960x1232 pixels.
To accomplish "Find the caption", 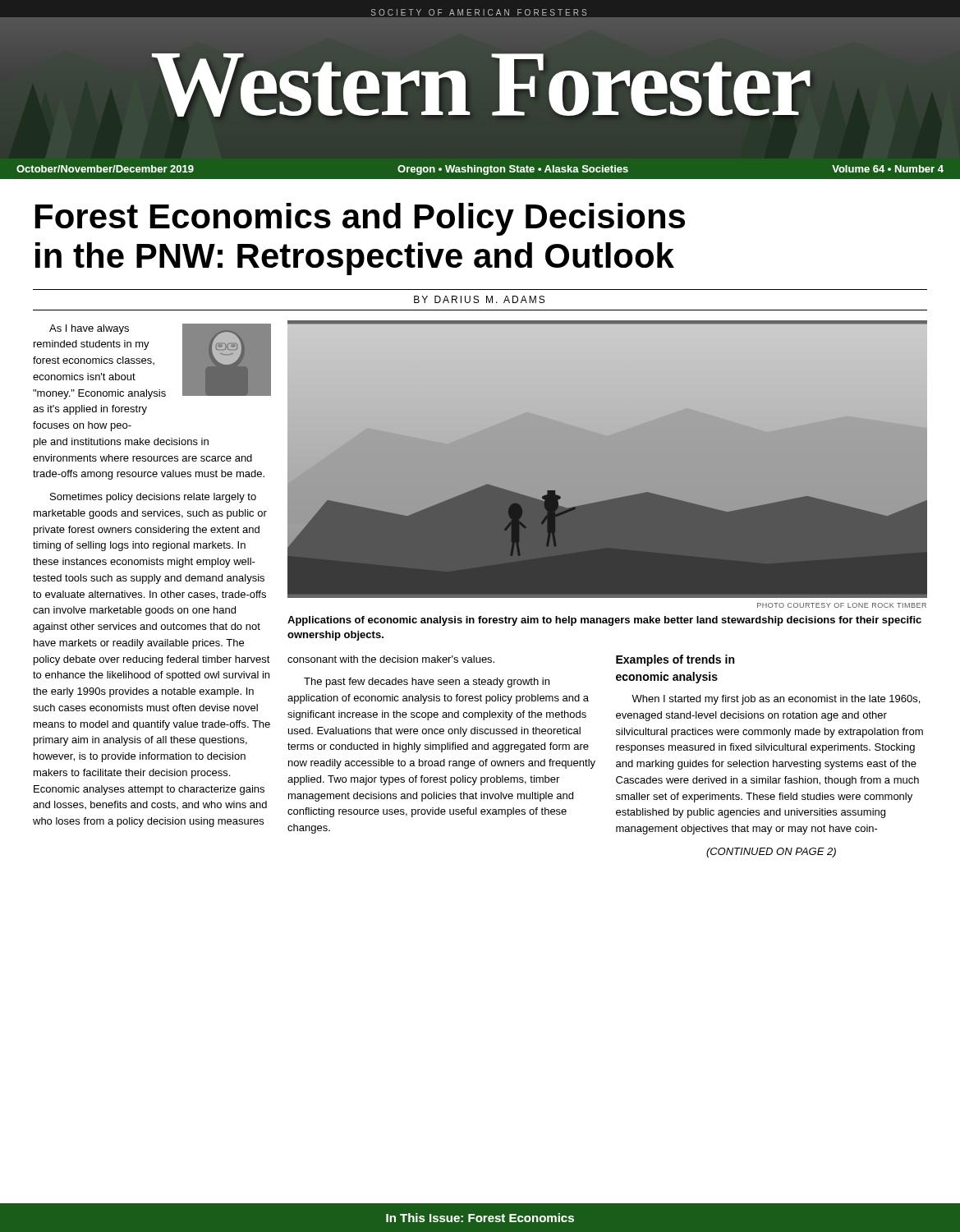I will pyautogui.click(x=842, y=605).
